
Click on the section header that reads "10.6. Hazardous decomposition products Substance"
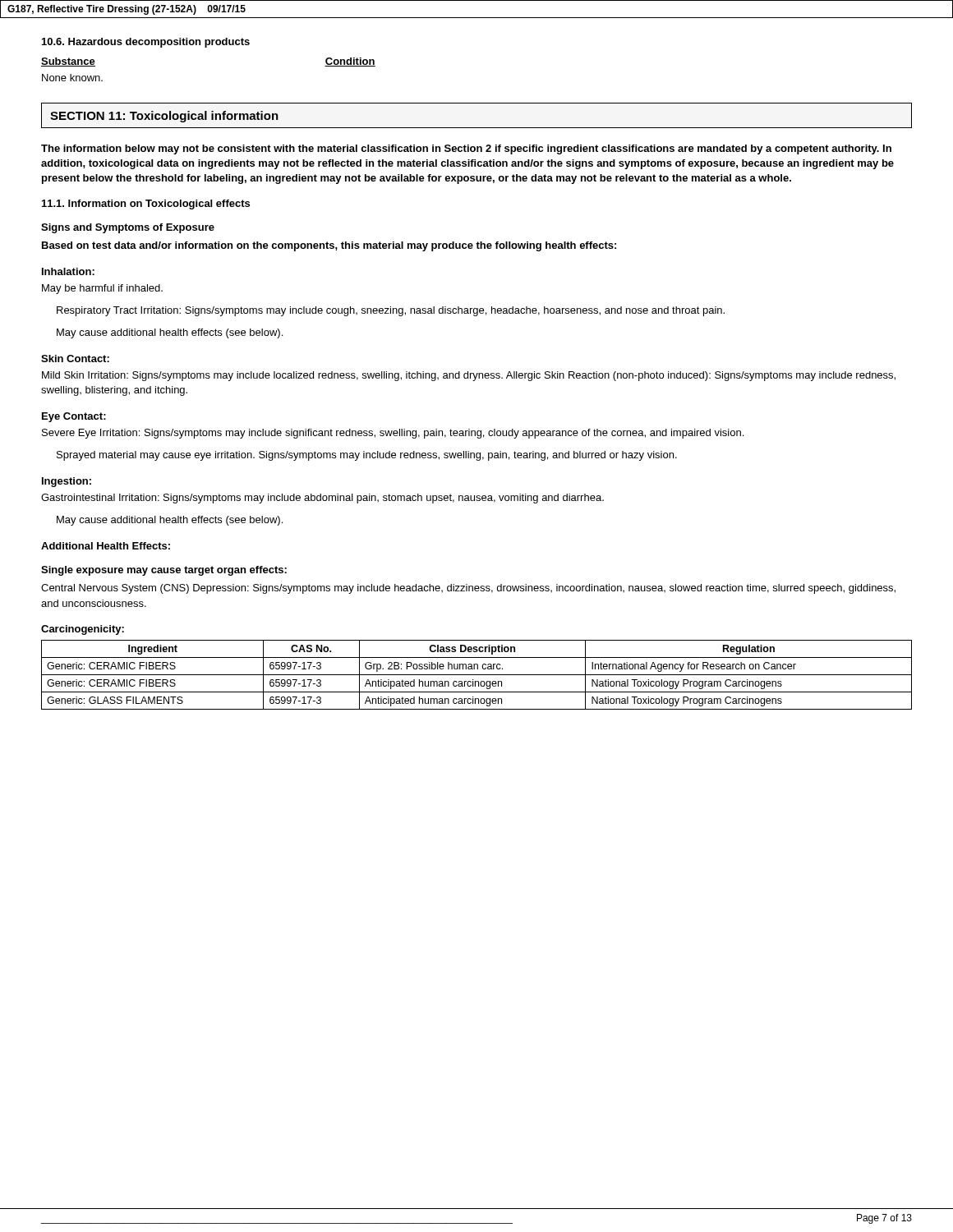click(x=146, y=43)
